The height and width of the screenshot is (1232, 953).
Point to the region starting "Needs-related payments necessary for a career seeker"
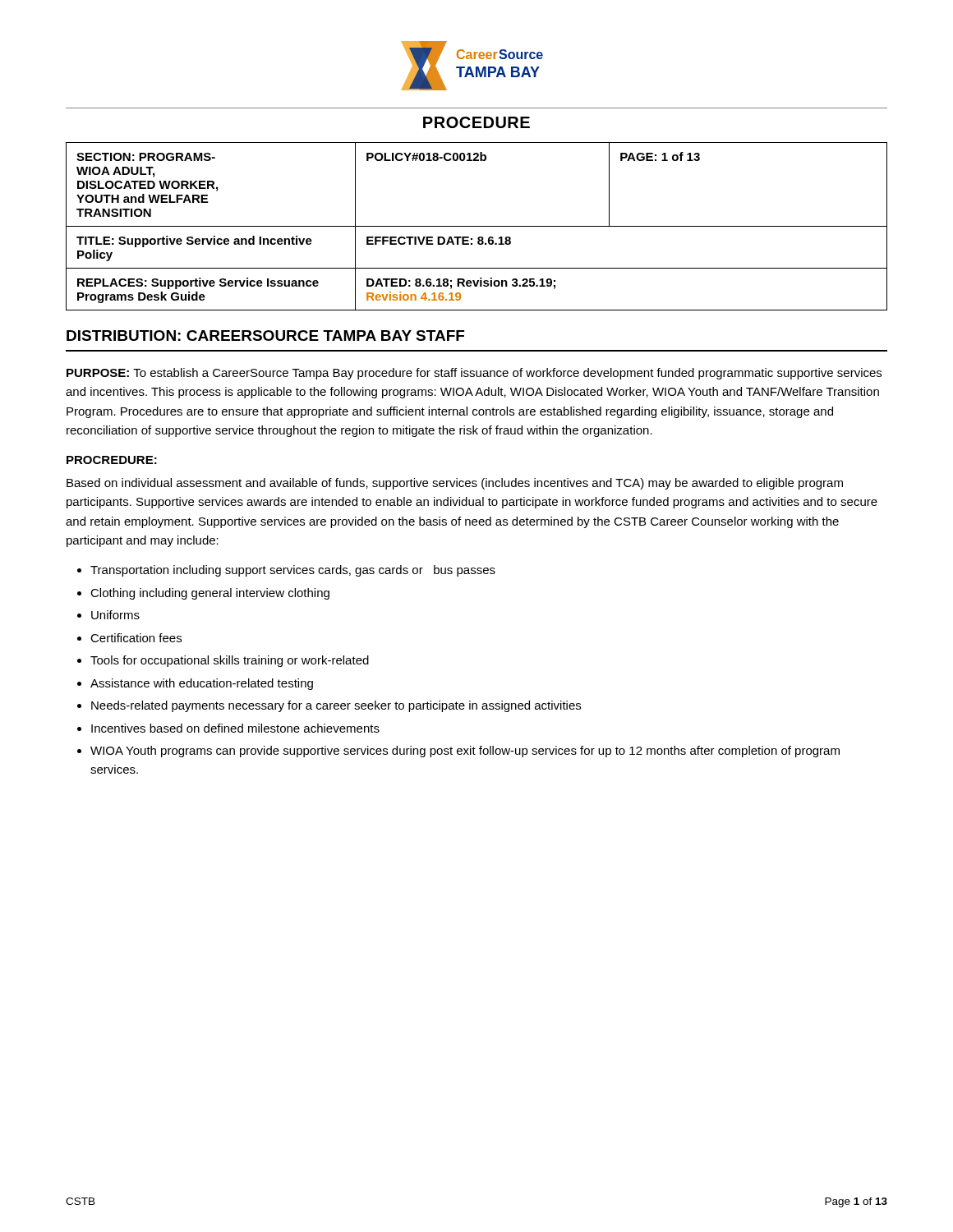pos(336,705)
